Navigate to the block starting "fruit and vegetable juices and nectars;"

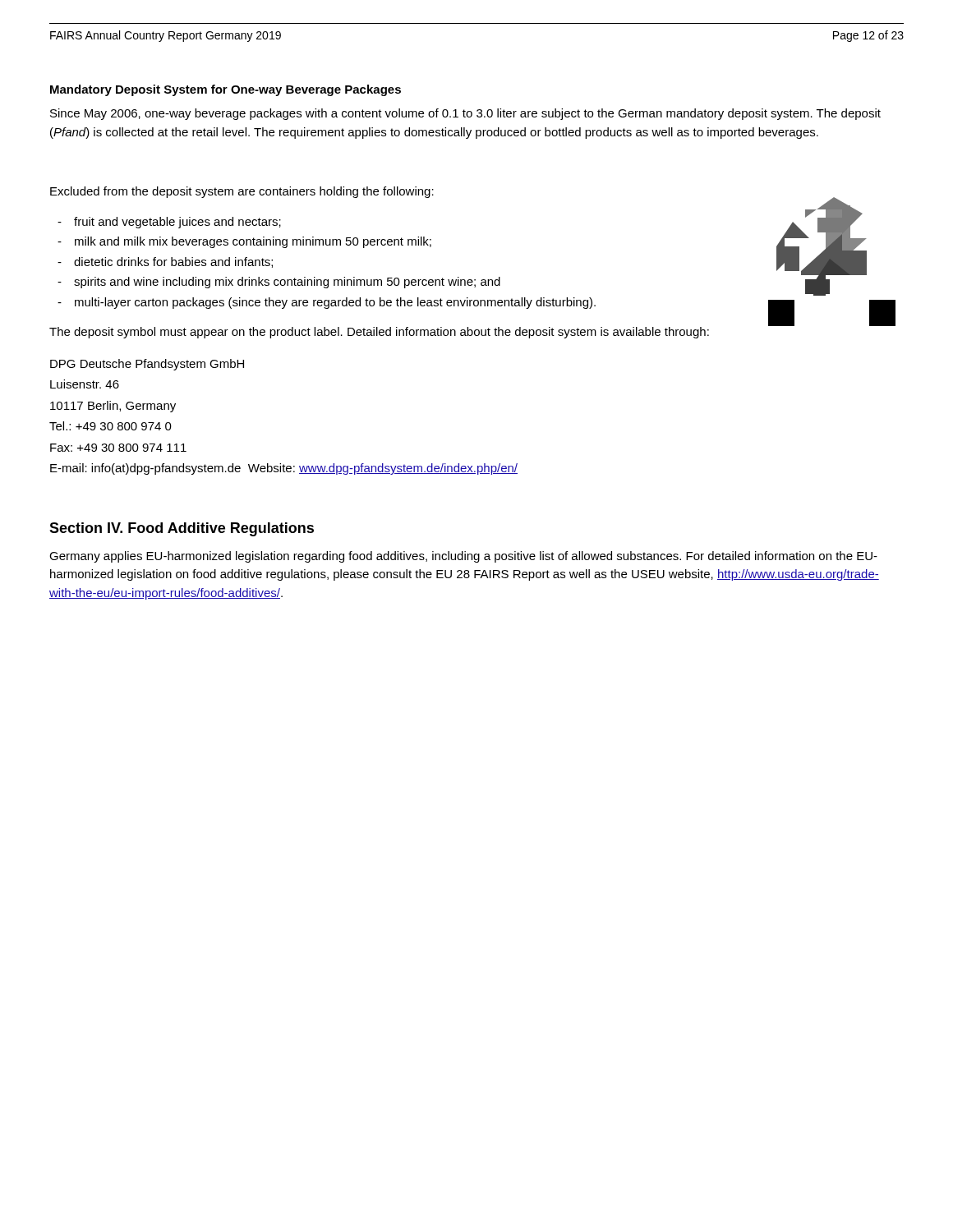(x=178, y=221)
